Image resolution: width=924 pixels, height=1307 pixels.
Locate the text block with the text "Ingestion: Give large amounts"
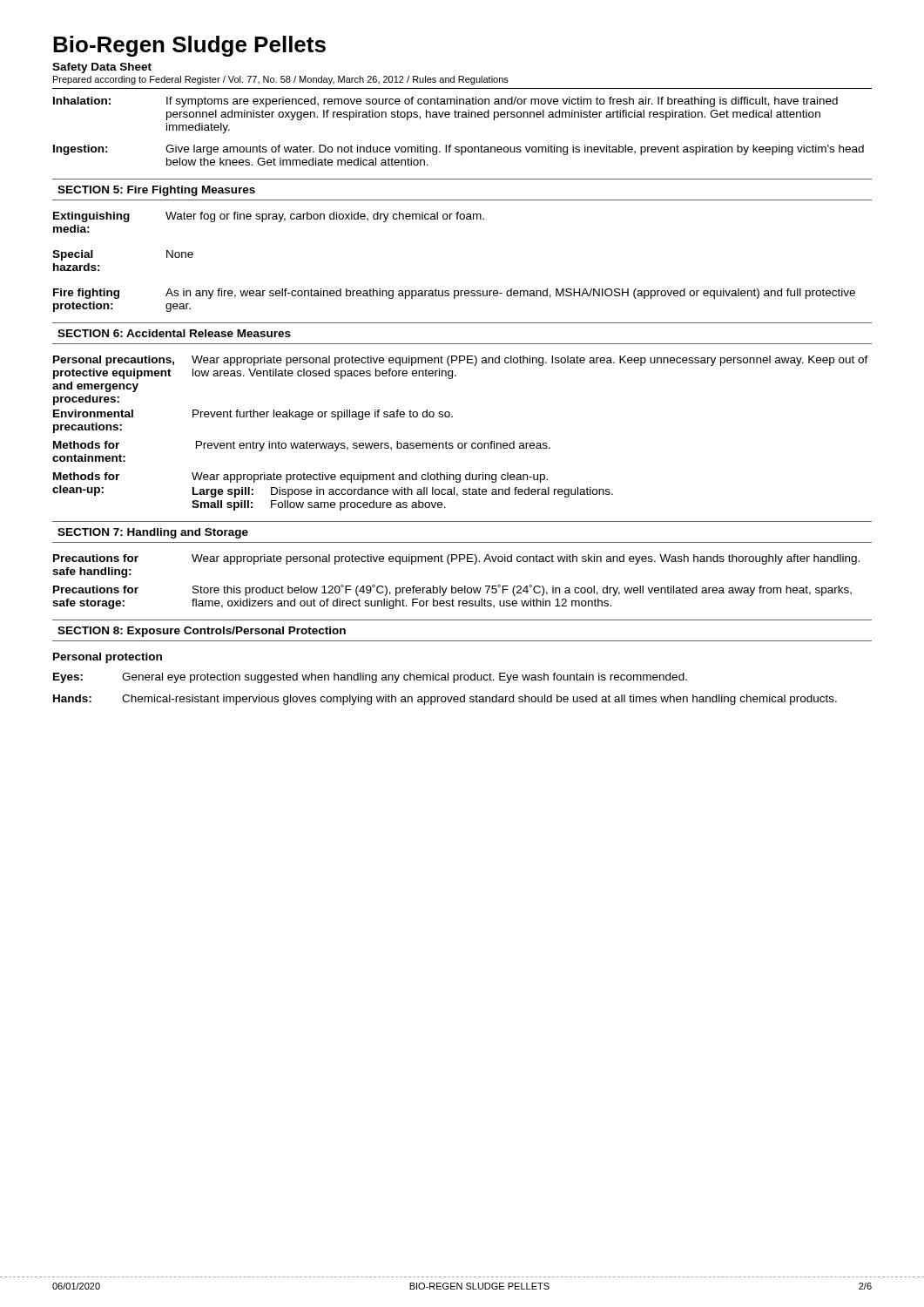pyautogui.click(x=462, y=155)
